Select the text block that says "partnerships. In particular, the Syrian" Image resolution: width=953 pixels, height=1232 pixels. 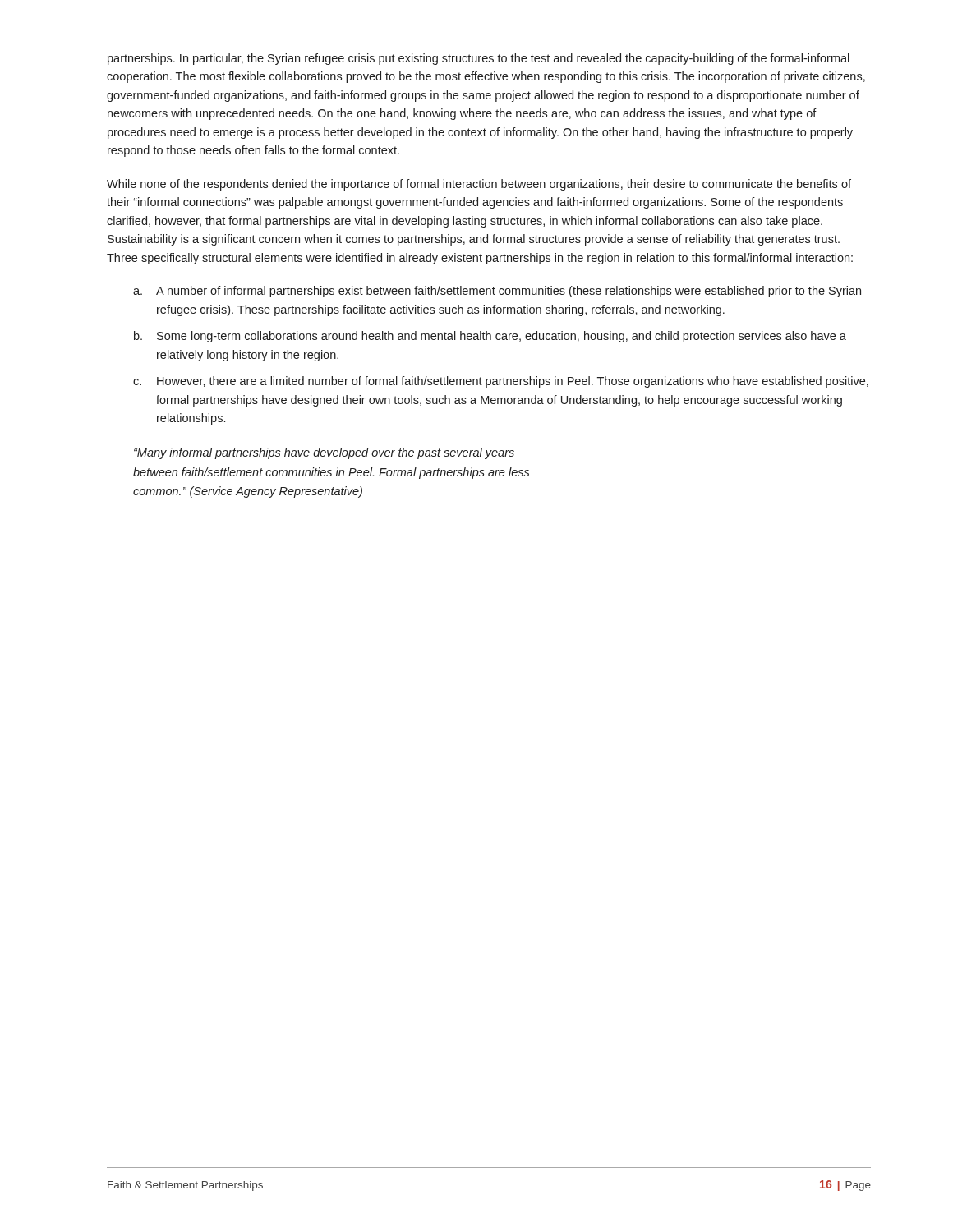[486, 104]
